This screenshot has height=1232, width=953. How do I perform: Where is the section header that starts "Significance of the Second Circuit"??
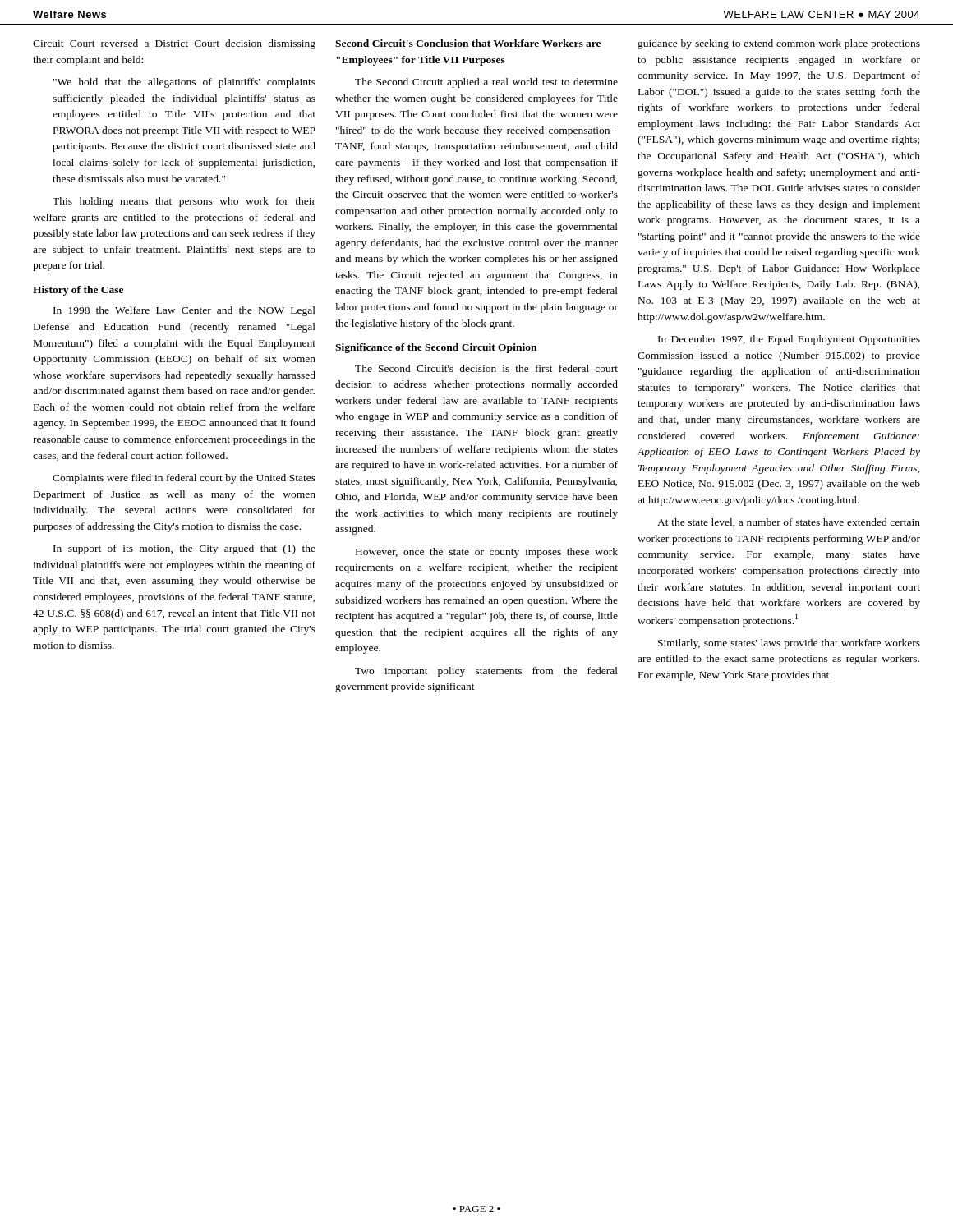pyautogui.click(x=436, y=347)
